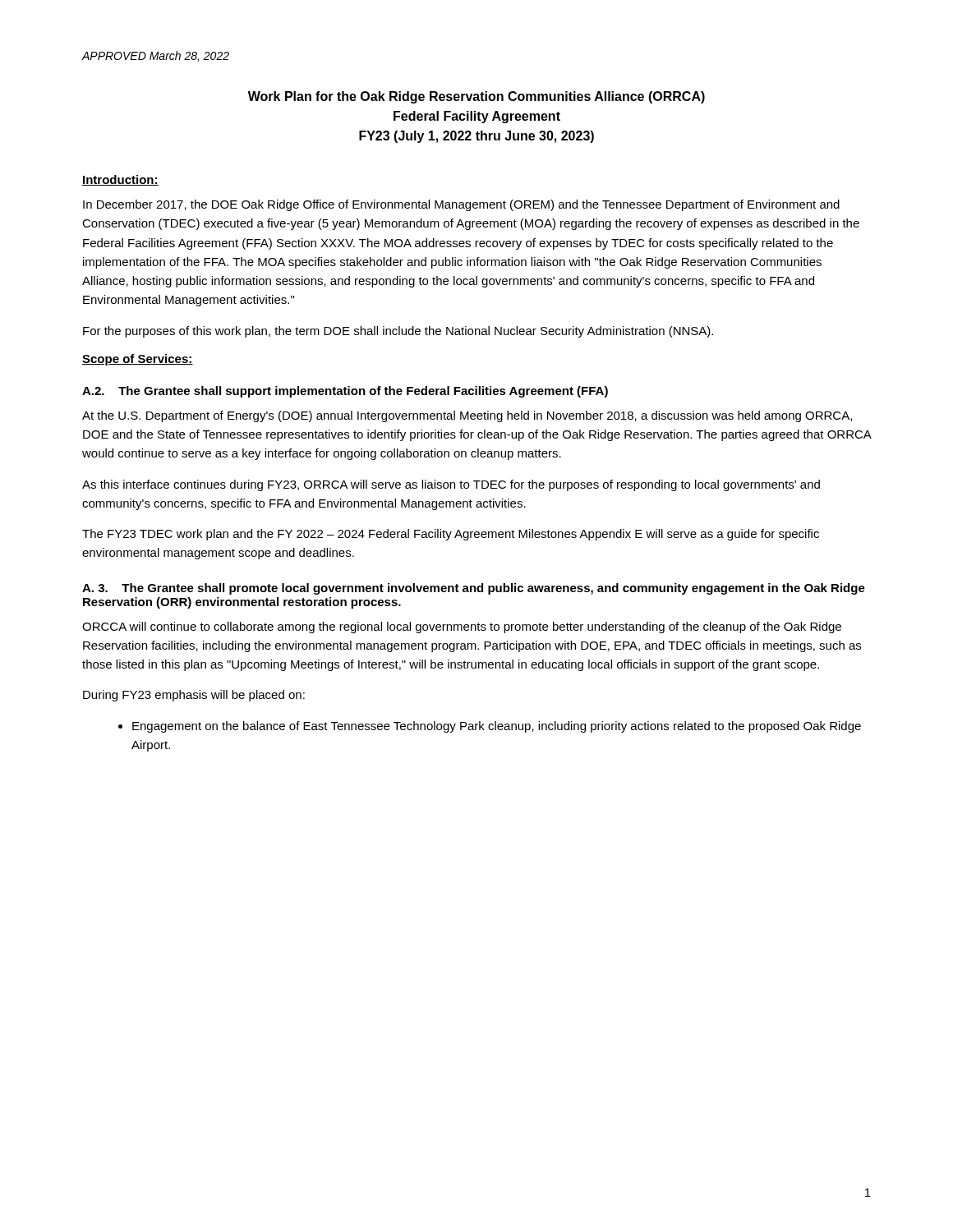This screenshot has width=953, height=1232.
Task: Click on the section header that says "A. 3. The Grantee shall promote"
Action: 473,594
